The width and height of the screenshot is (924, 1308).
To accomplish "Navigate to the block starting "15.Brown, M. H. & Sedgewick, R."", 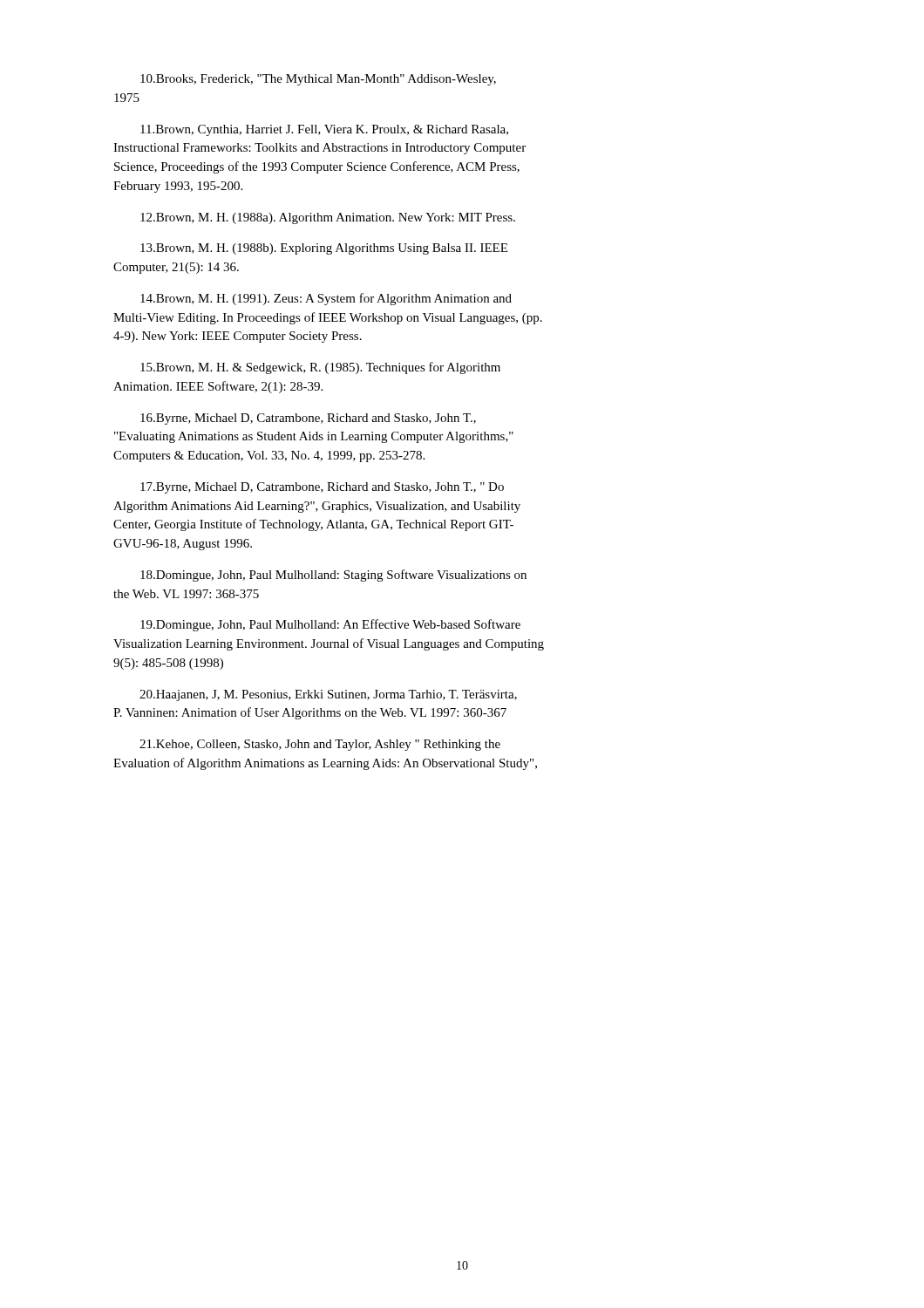I will point(307,377).
